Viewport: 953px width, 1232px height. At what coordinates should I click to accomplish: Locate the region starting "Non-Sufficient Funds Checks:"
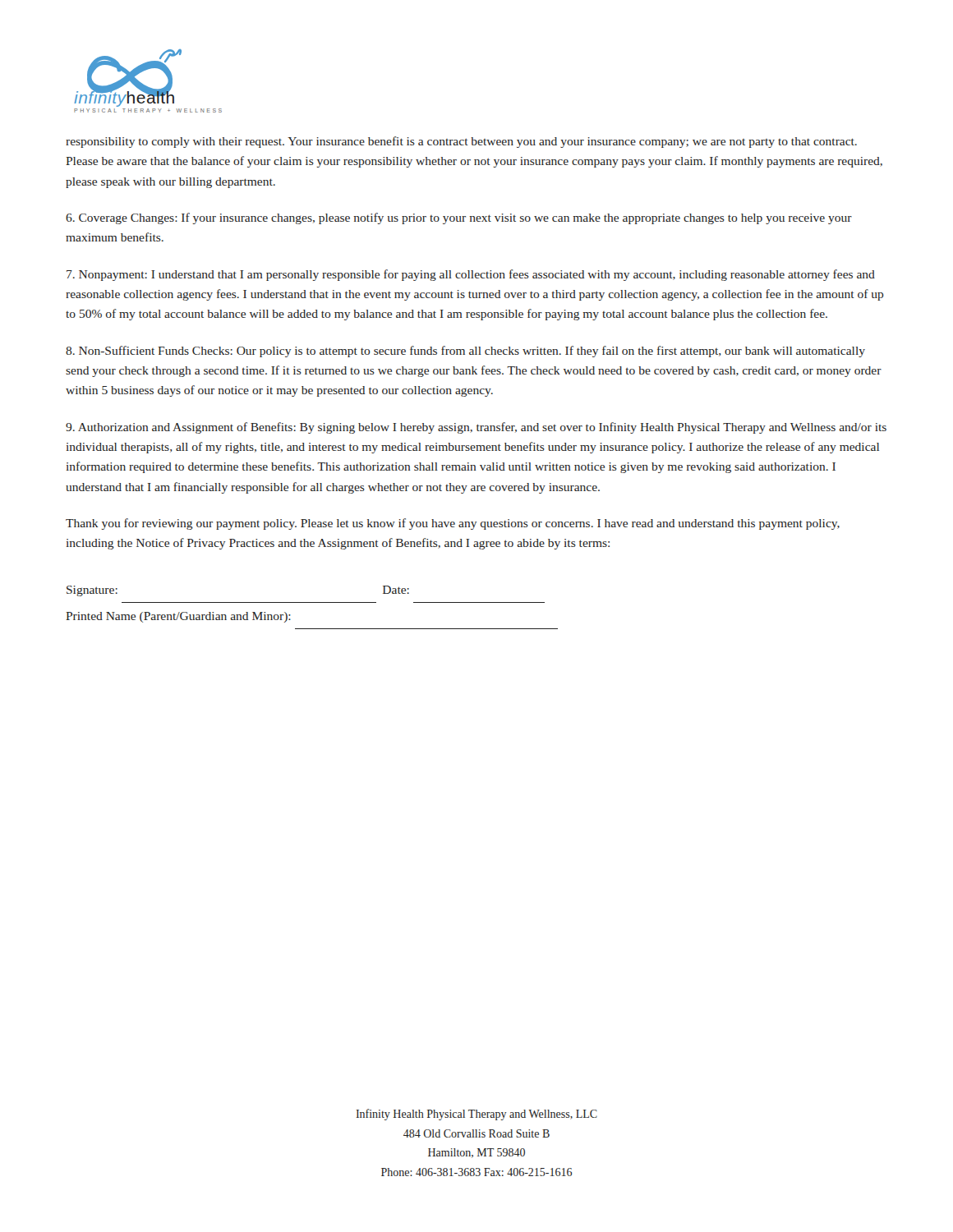[x=473, y=370]
